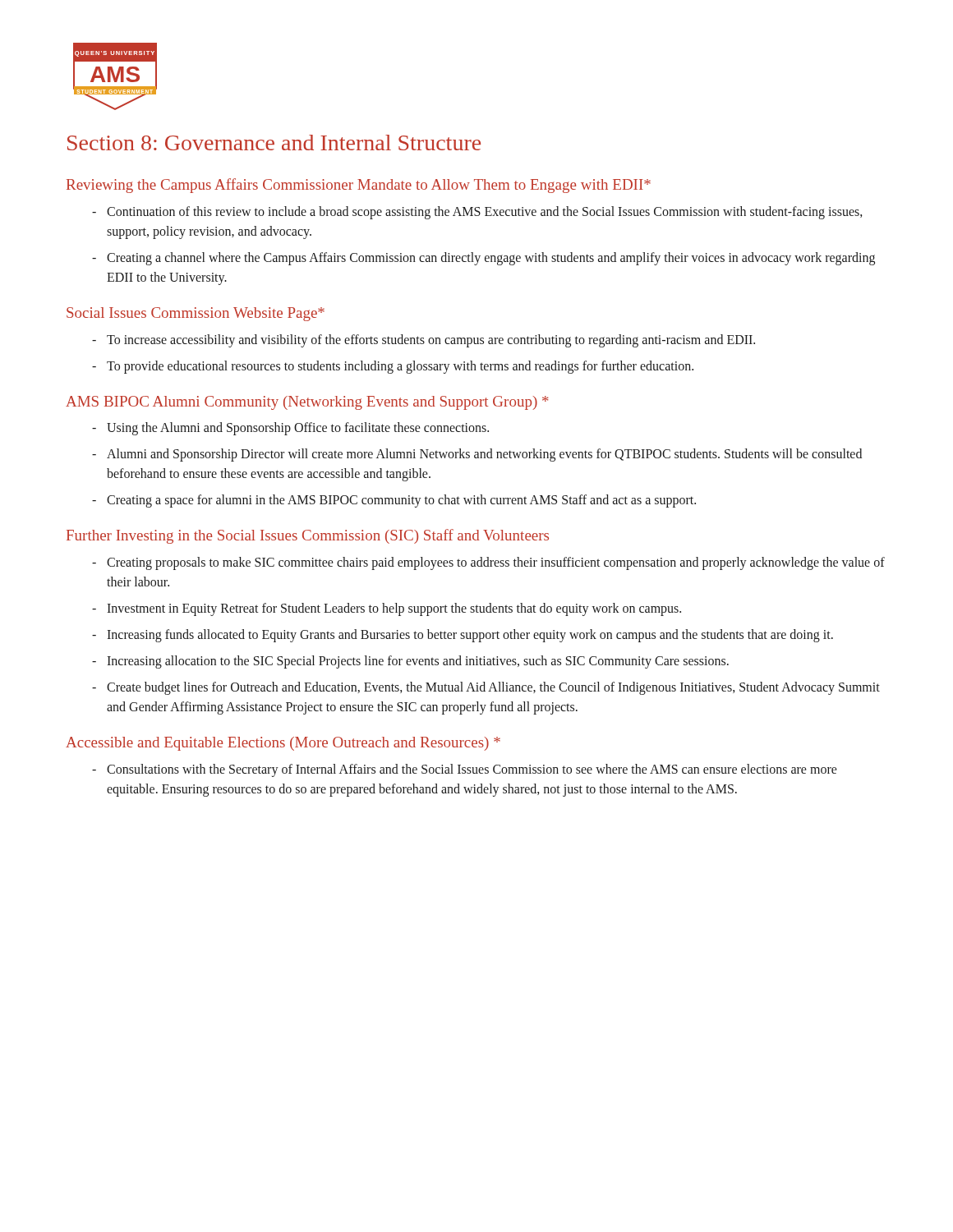Image resolution: width=953 pixels, height=1232 pixels.
Task: Click on the region starting "Alumni and Sponsorship"
Action: pos(485,464)
